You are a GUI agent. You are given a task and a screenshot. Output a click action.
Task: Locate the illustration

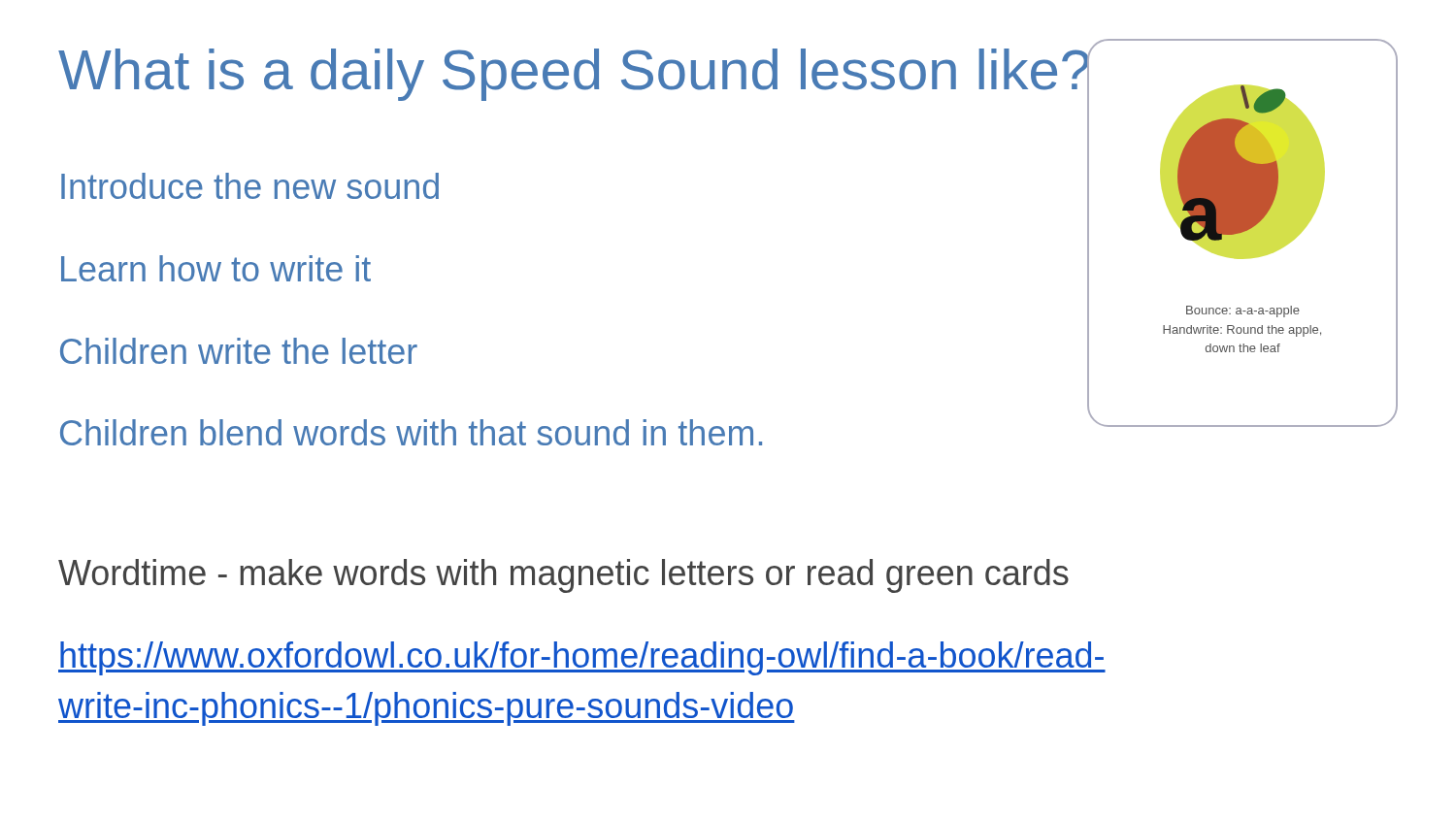(x=1242, y=233)
